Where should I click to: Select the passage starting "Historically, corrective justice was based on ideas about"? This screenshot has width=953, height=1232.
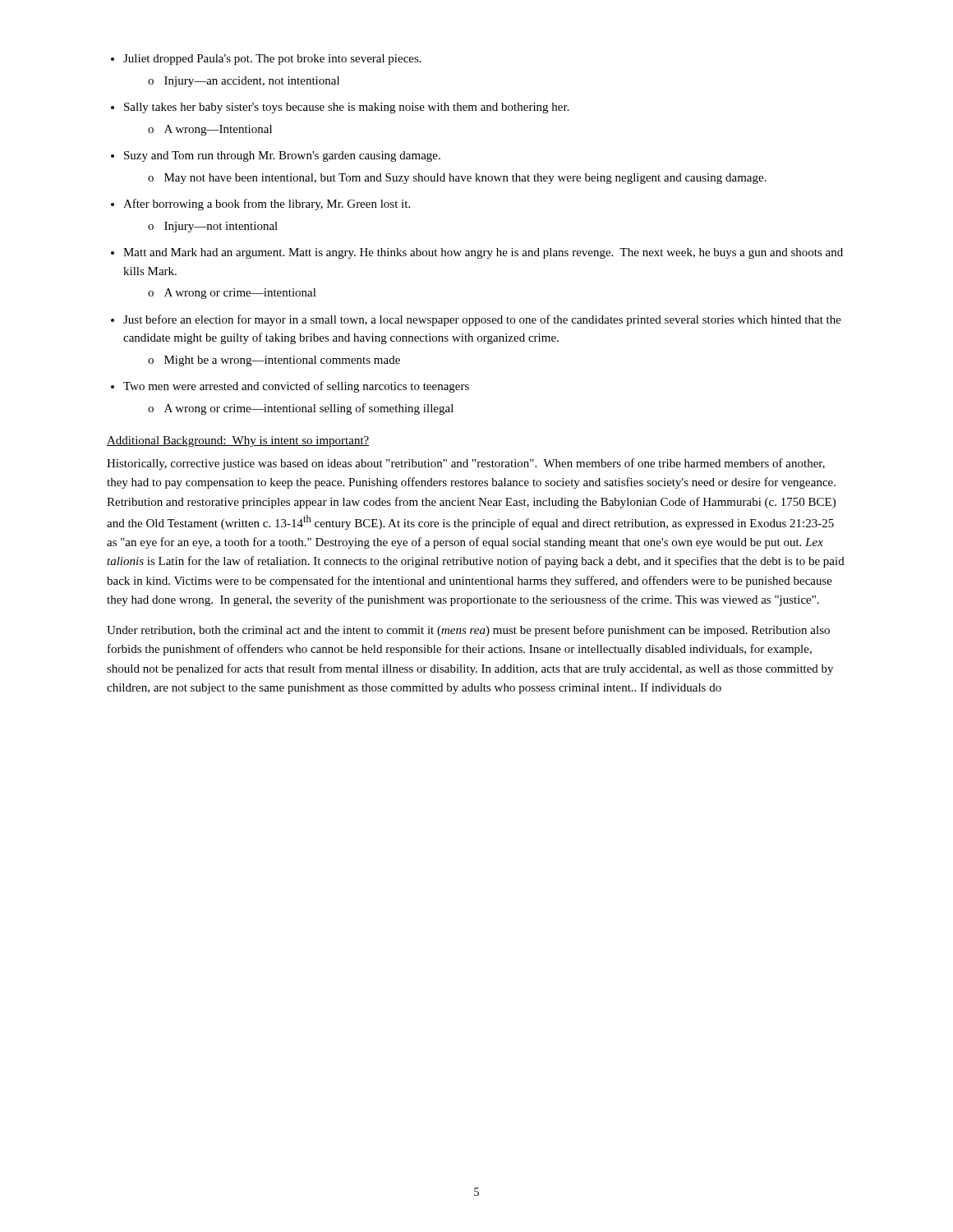(x=476, y=531)
